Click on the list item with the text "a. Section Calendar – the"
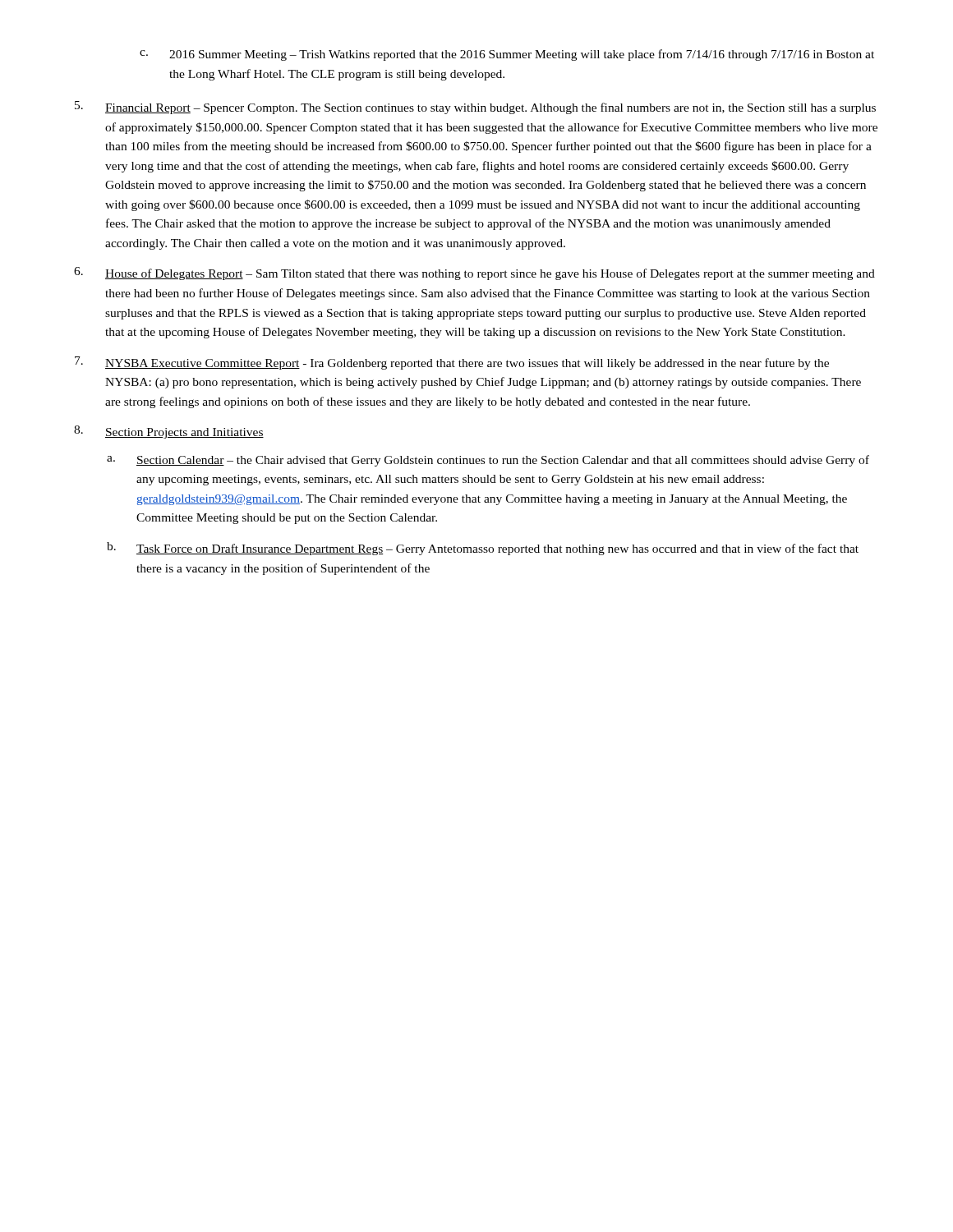Screen dimensions: 1232x953 point(493,489)
